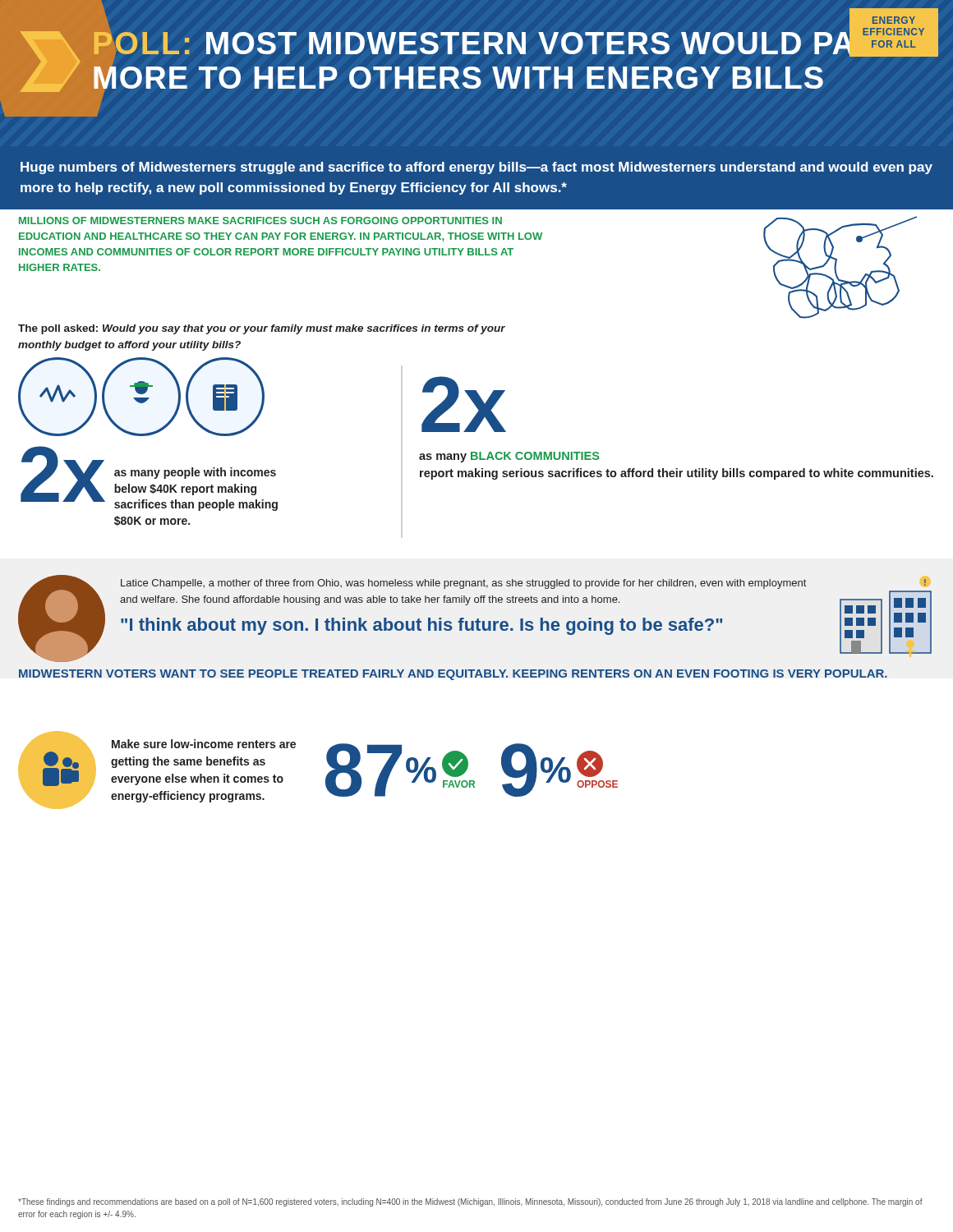Click on the text block starting "87 % FAVOR"
Viewport: 953px width, 1232px height.
tap(399, 770)
